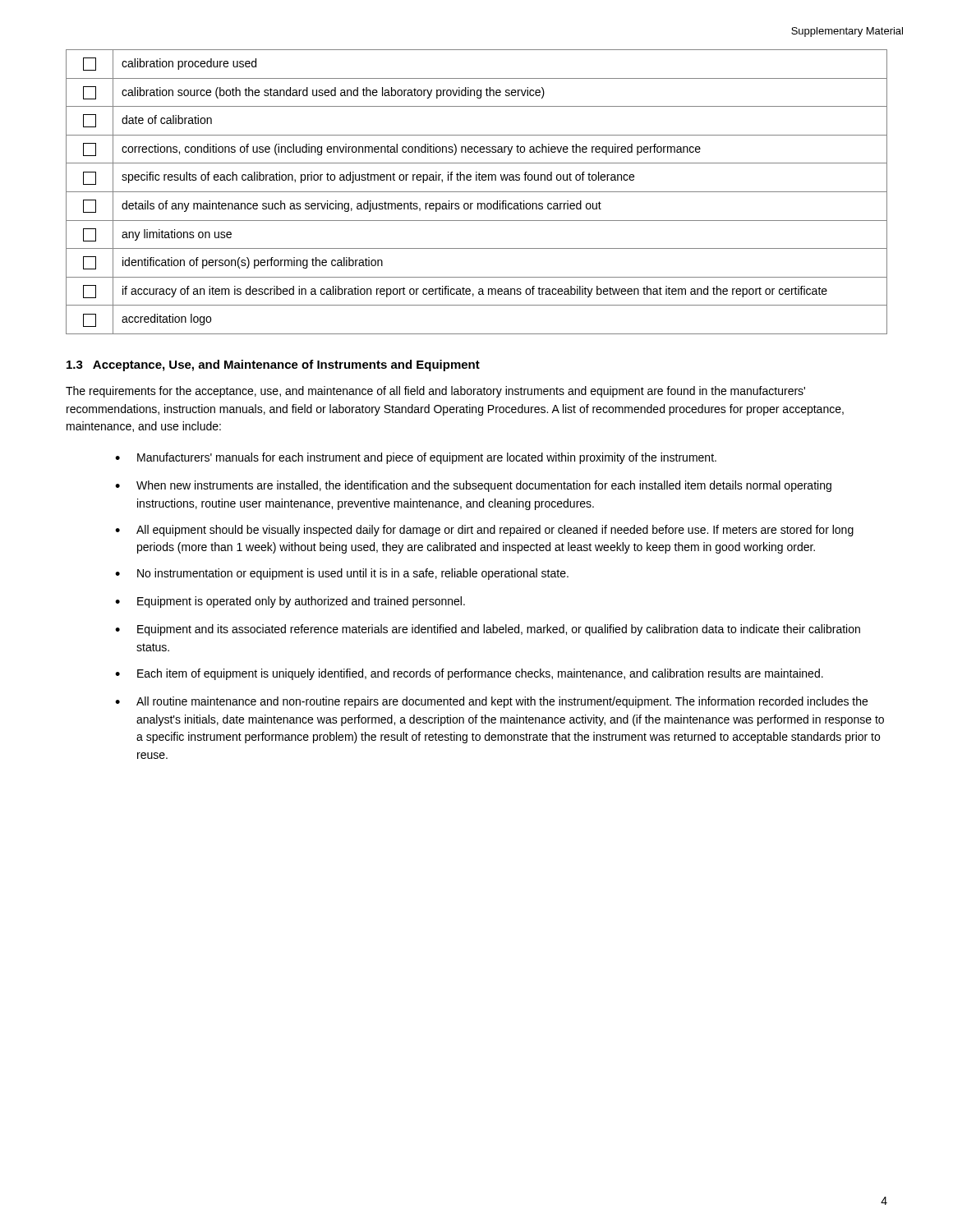Screen dimensions: 1232x953
Task: Point to the block beginning "• When new instruments"
Action: [501, 495]
